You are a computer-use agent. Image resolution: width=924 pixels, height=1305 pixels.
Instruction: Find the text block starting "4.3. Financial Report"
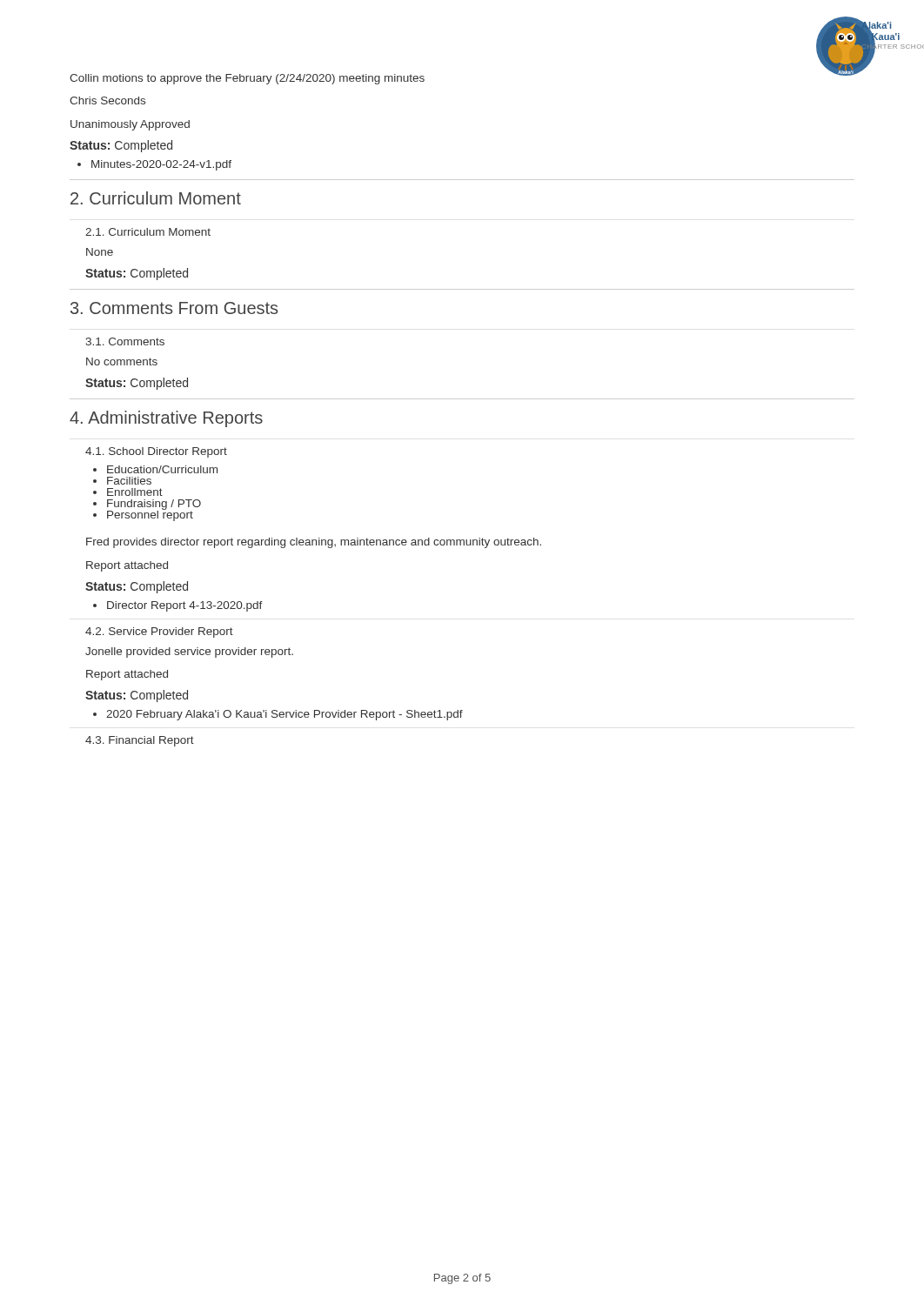(x=139, y=740)
